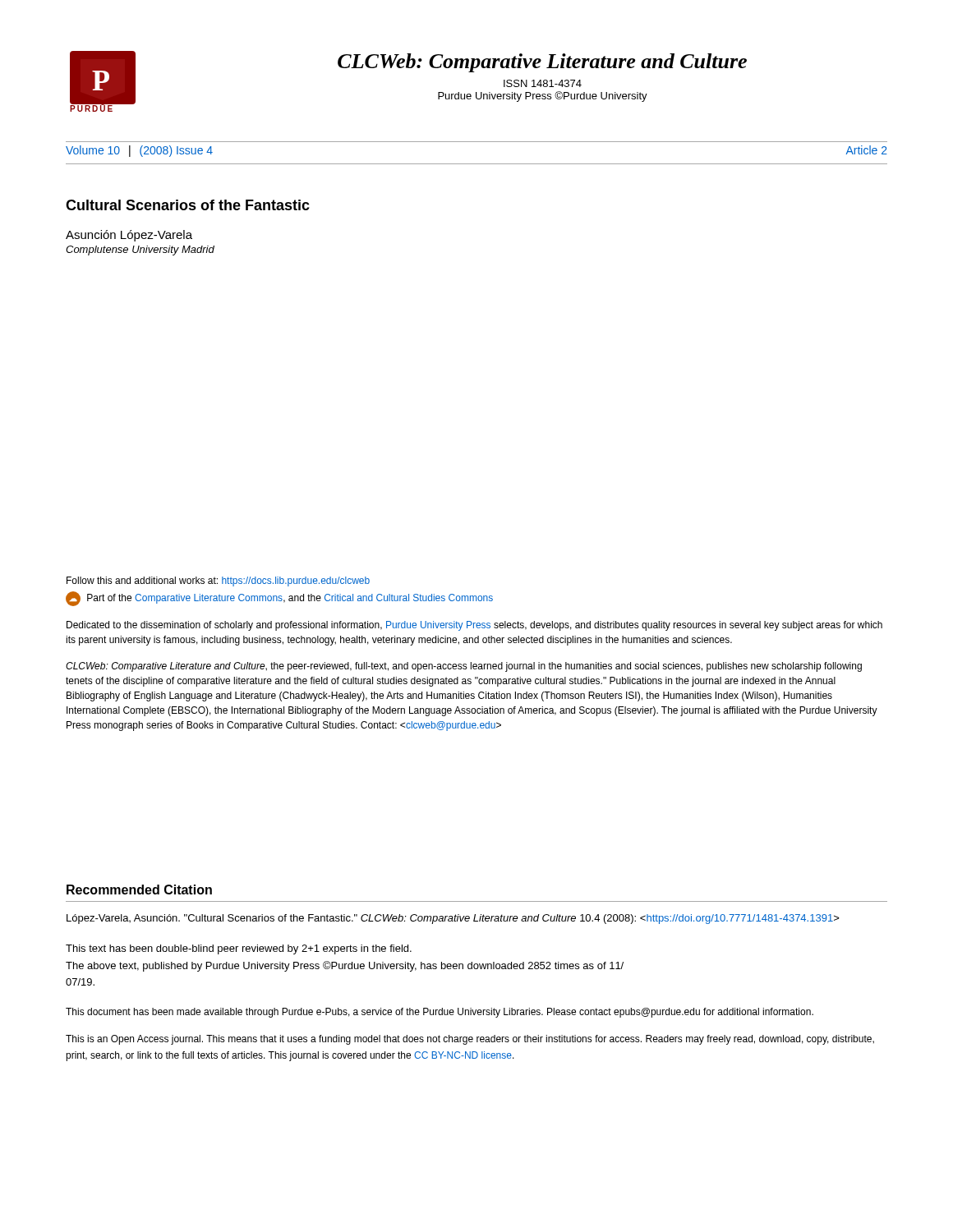Select the logo
Viewport: 953px width, 1232px height.
(131, 83)
